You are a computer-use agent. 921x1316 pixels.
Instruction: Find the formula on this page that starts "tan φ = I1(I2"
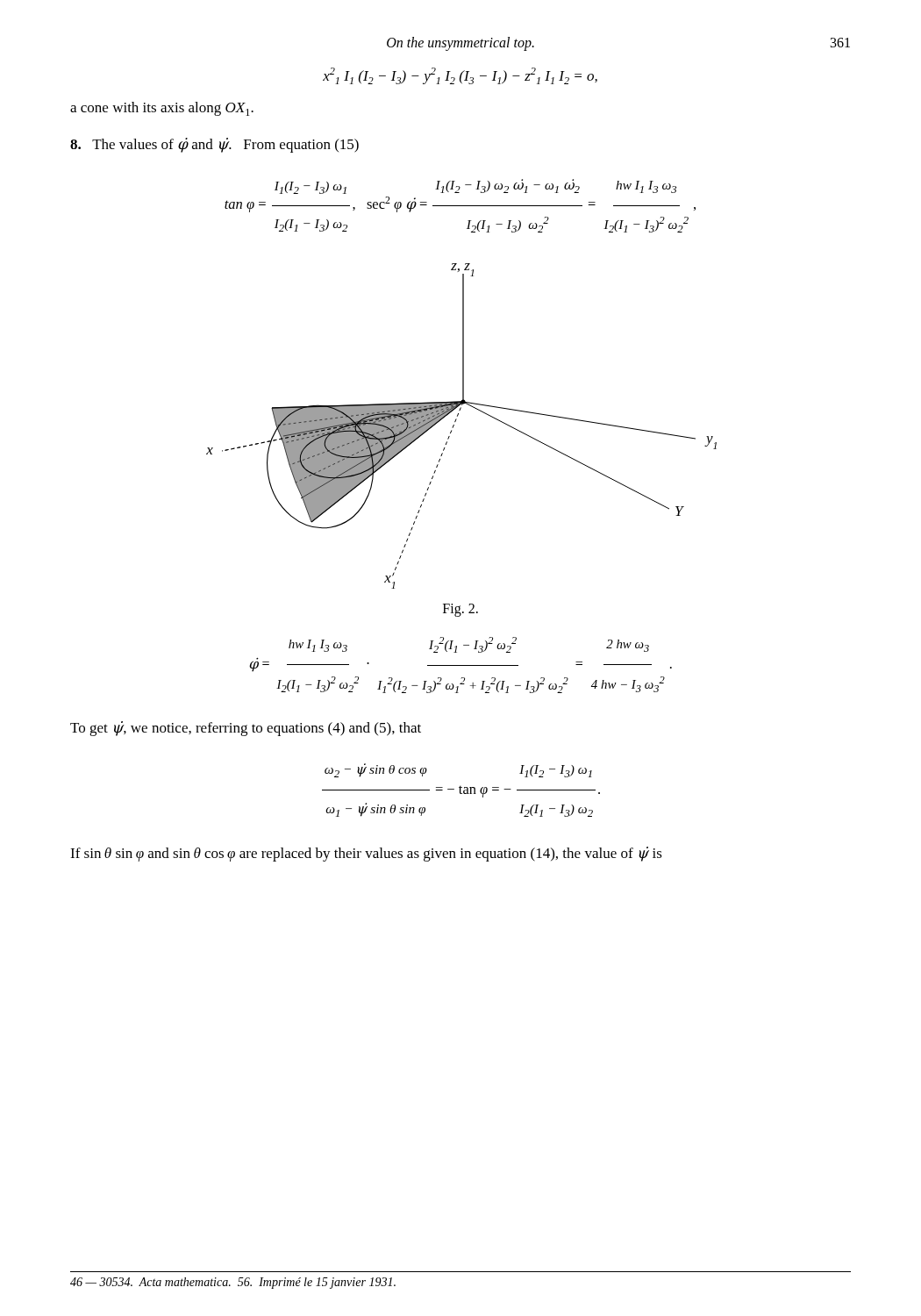(x=460, y=206)
